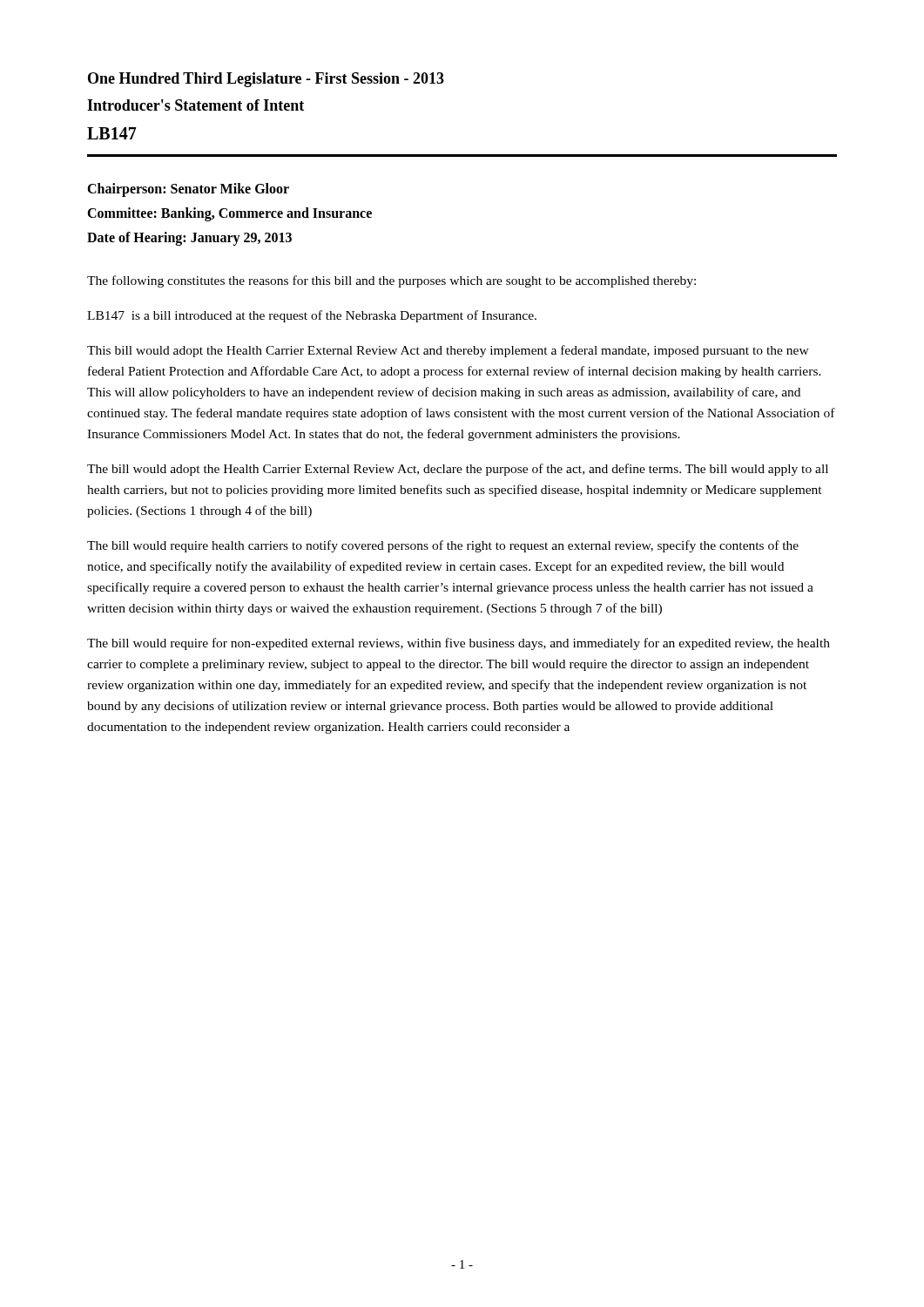Point to the region starting "LB147 is a bill introduced at the request"
This screenshot has width=924, height=1307.
point(312,315)
